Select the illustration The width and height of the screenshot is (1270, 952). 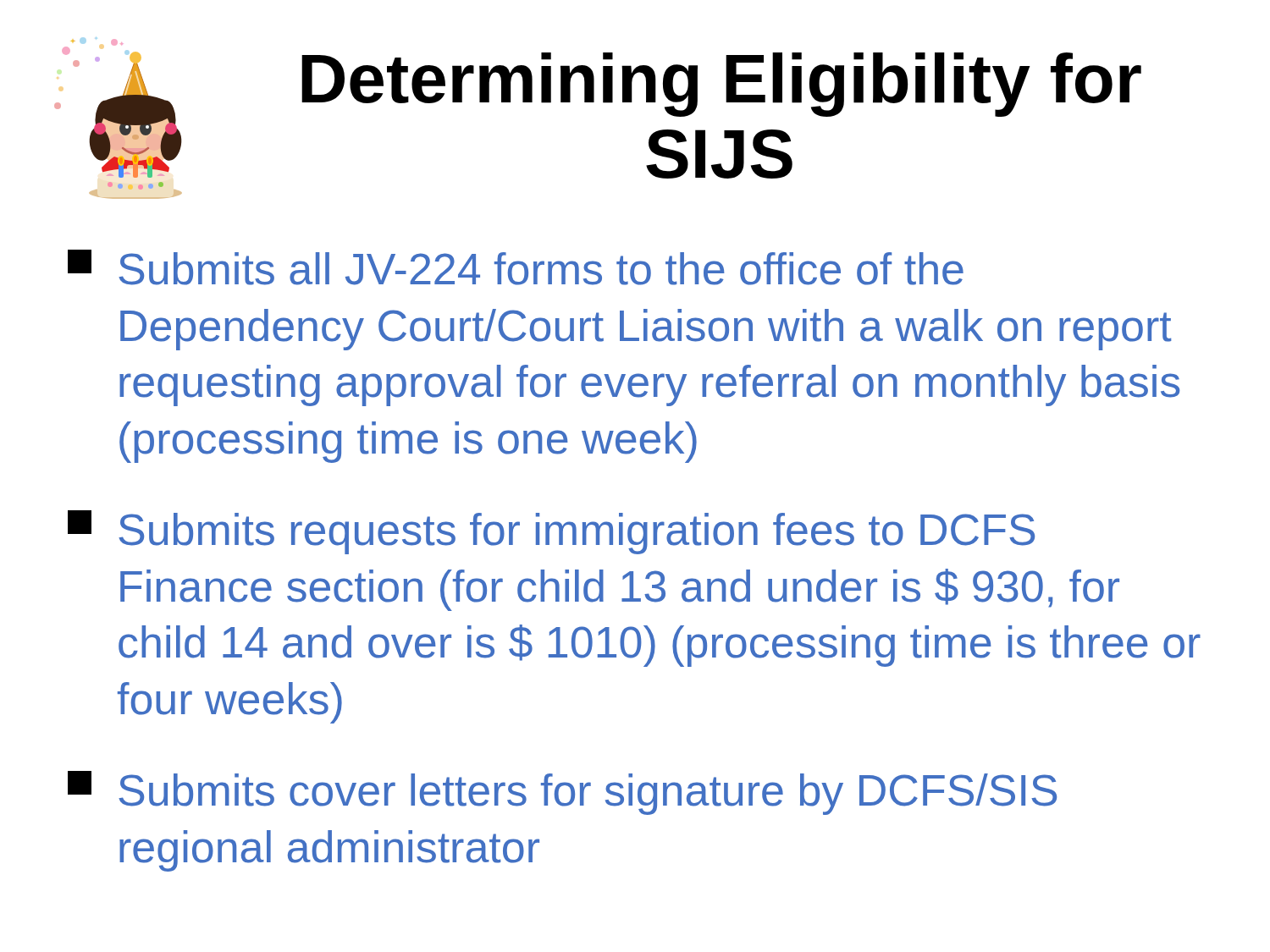point(135,116)
